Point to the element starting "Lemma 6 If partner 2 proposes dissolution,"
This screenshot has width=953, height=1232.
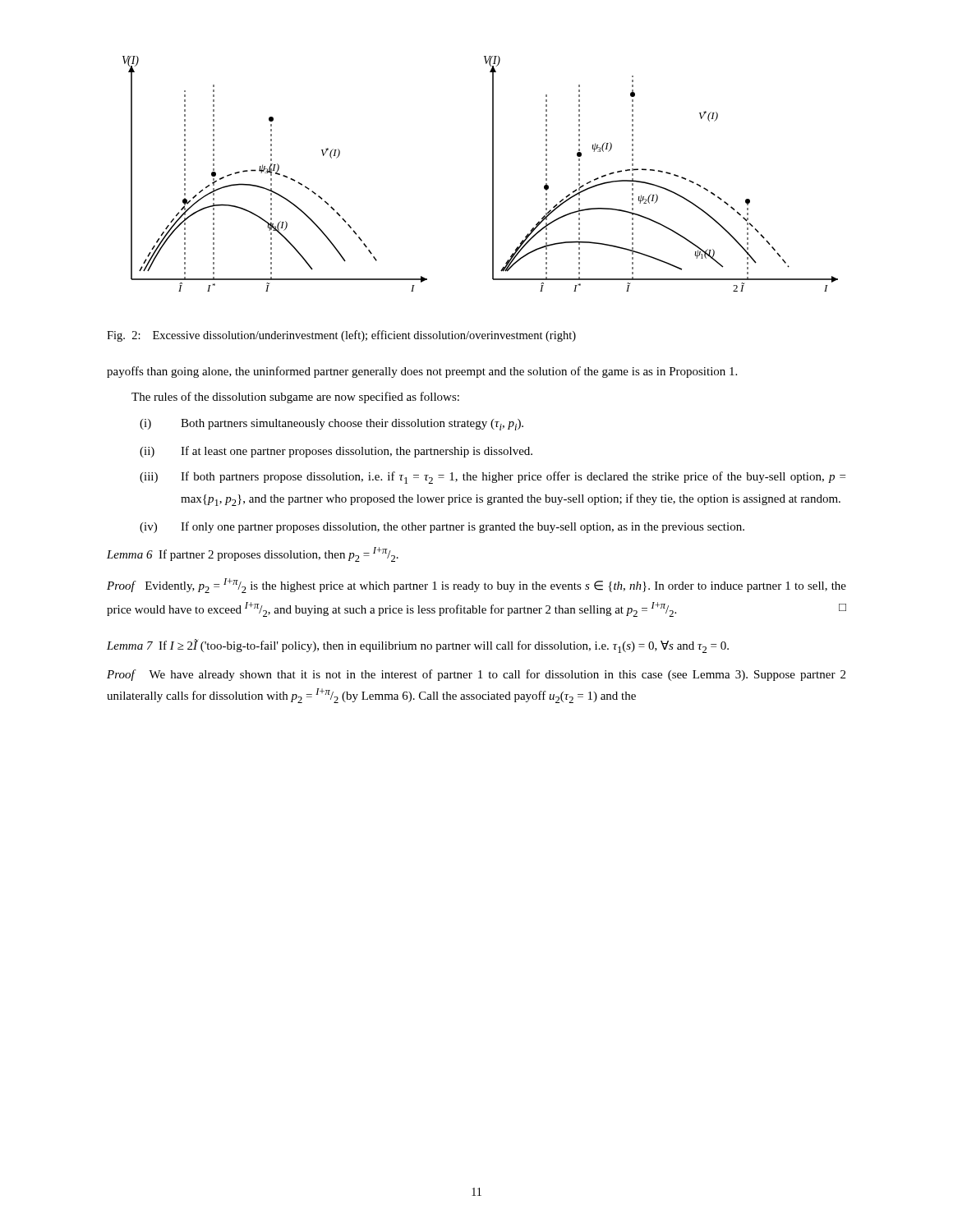point(253,555)
